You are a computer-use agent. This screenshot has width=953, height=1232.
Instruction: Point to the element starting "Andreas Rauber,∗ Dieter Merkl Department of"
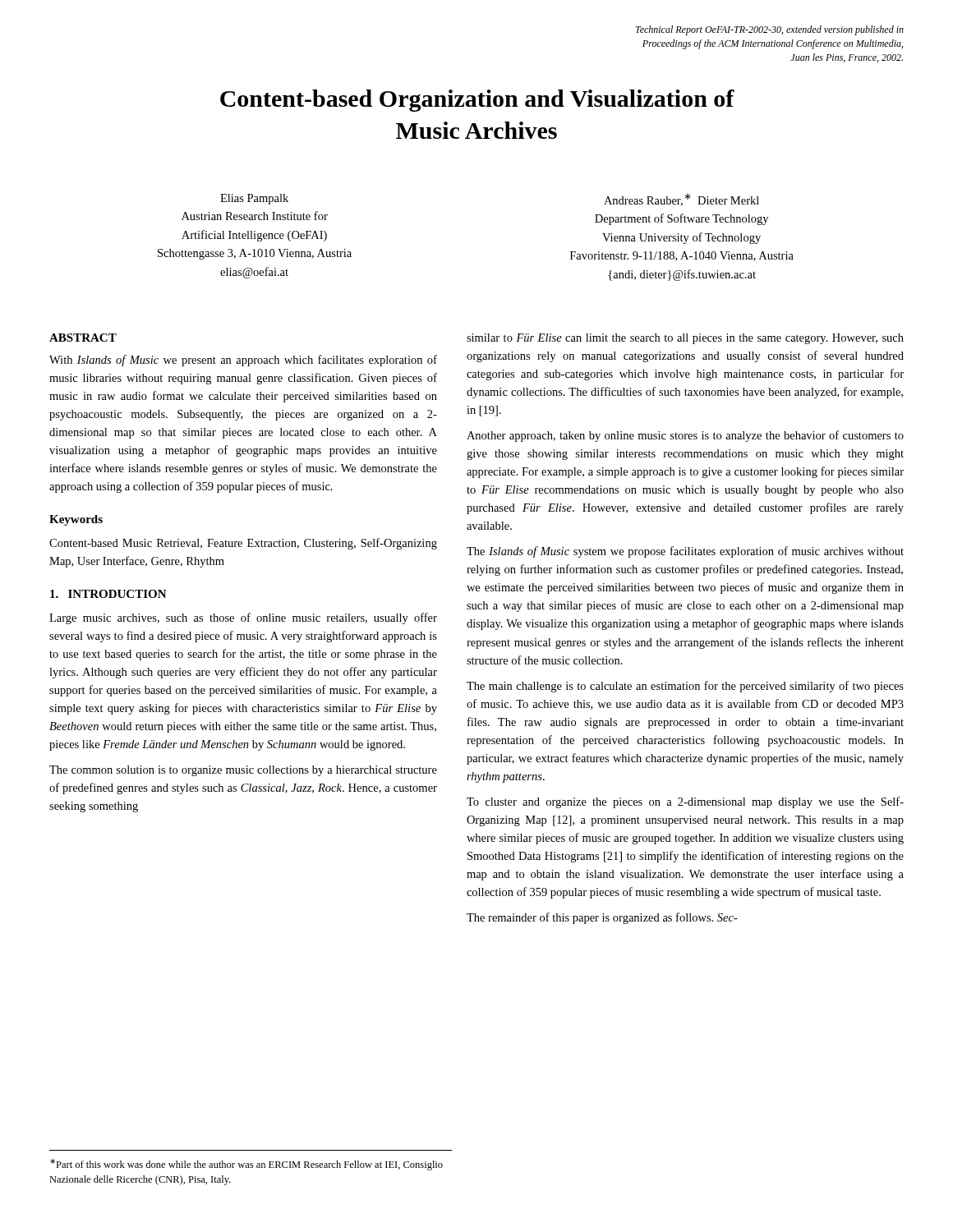point(682,236)
